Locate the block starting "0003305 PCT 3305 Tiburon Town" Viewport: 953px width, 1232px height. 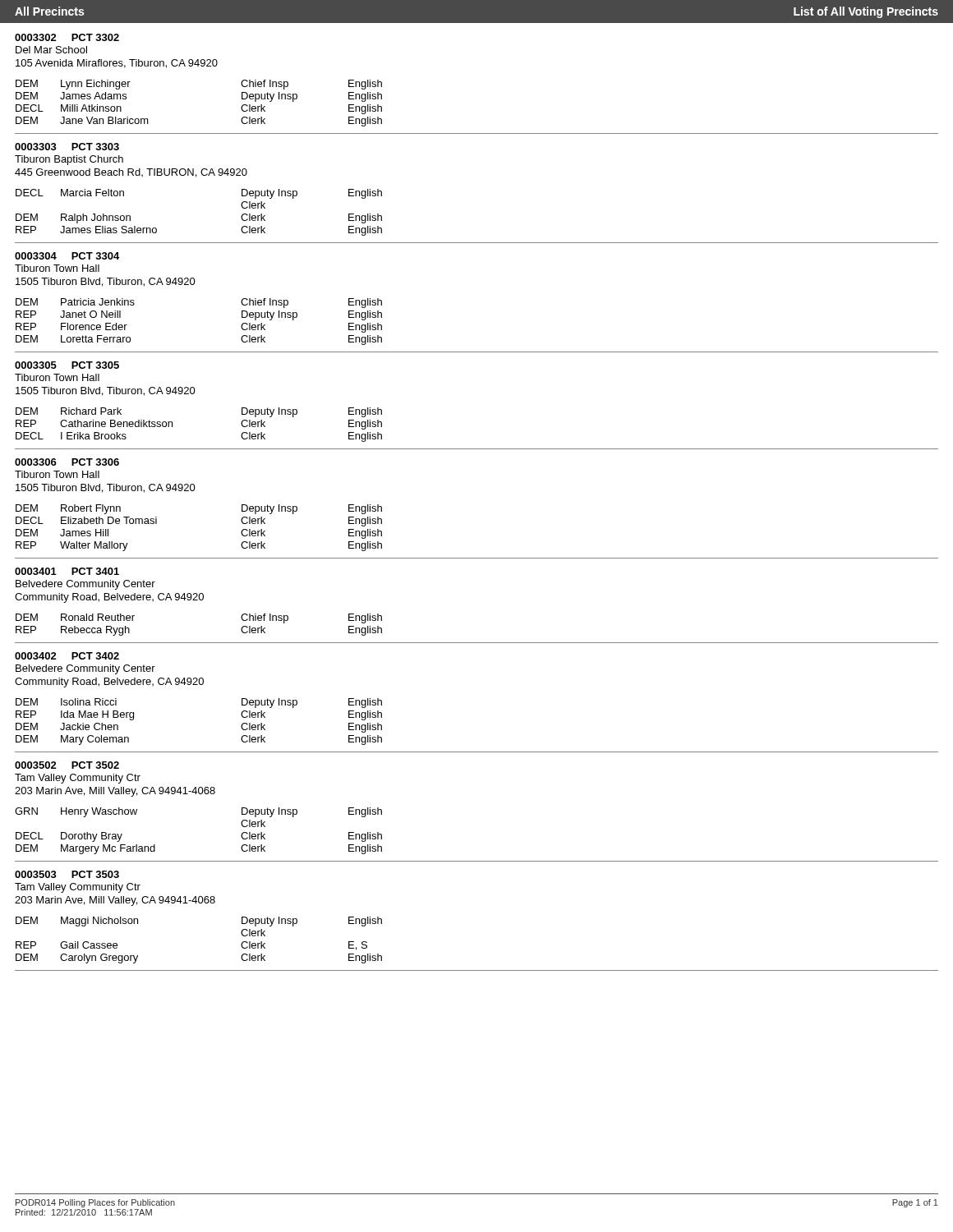click(x=41, y=365)
